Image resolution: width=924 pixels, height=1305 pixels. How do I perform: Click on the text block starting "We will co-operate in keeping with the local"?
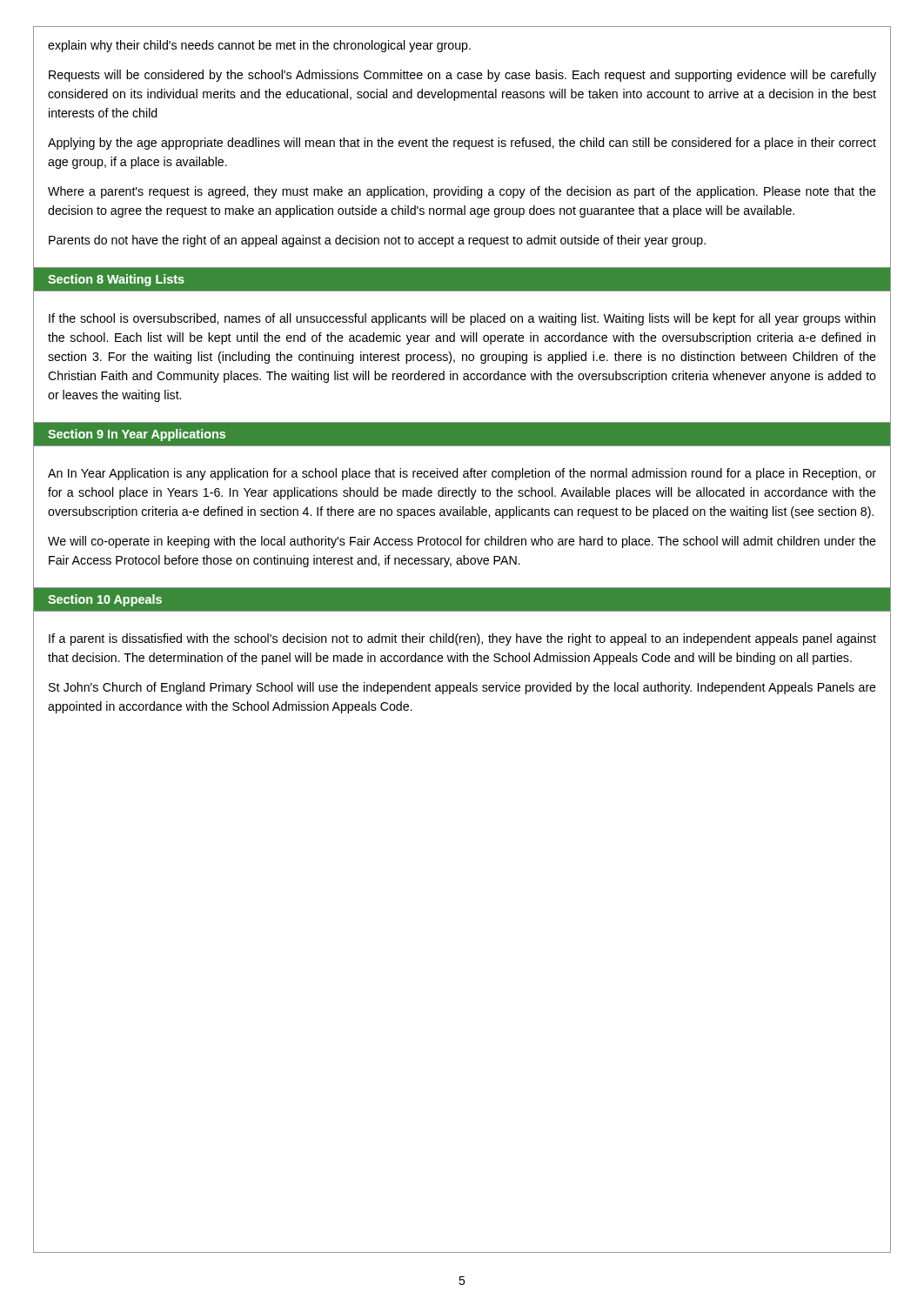462,551
